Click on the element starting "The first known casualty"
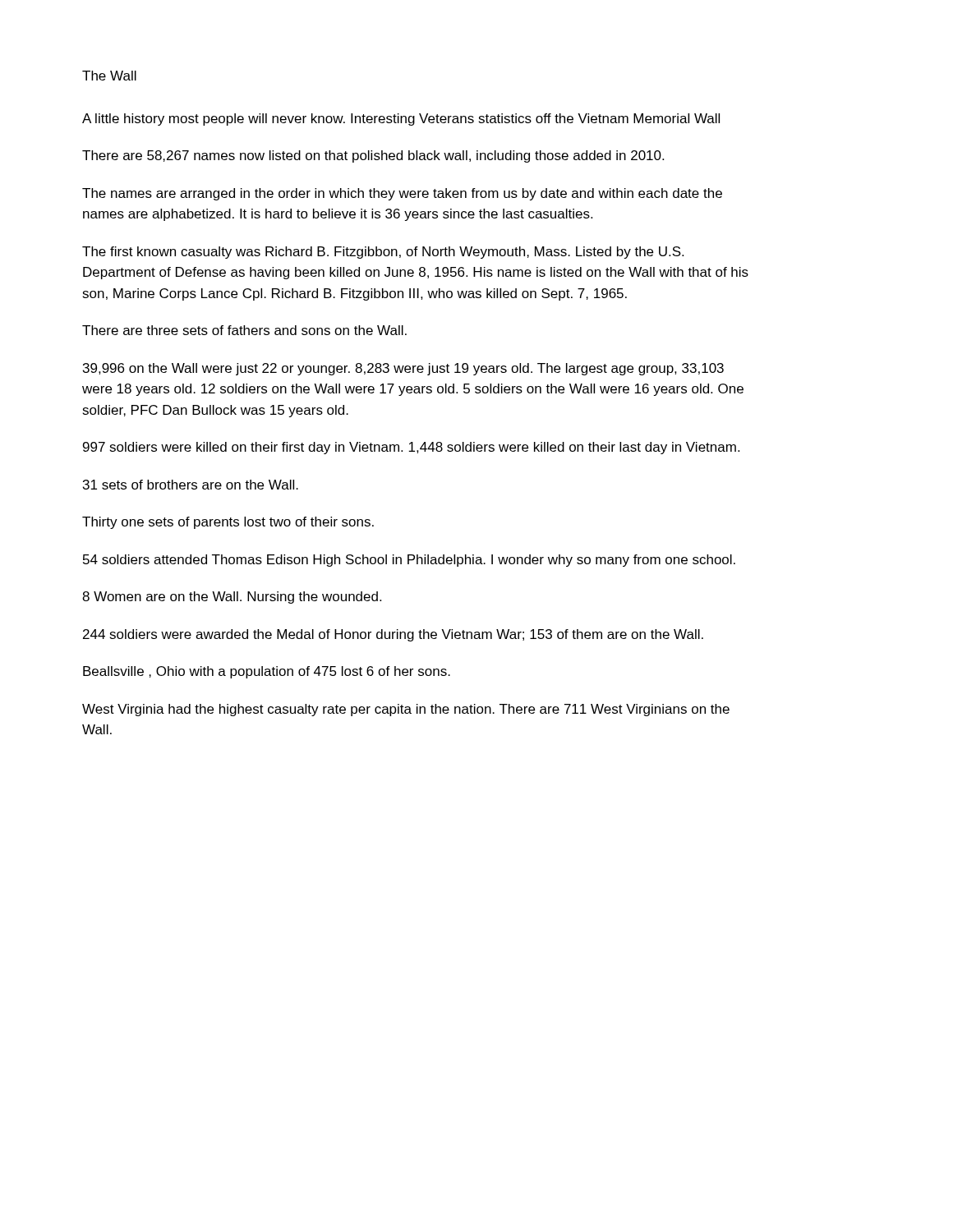Viewport: 953px width, 1232px height. (415, 272)
